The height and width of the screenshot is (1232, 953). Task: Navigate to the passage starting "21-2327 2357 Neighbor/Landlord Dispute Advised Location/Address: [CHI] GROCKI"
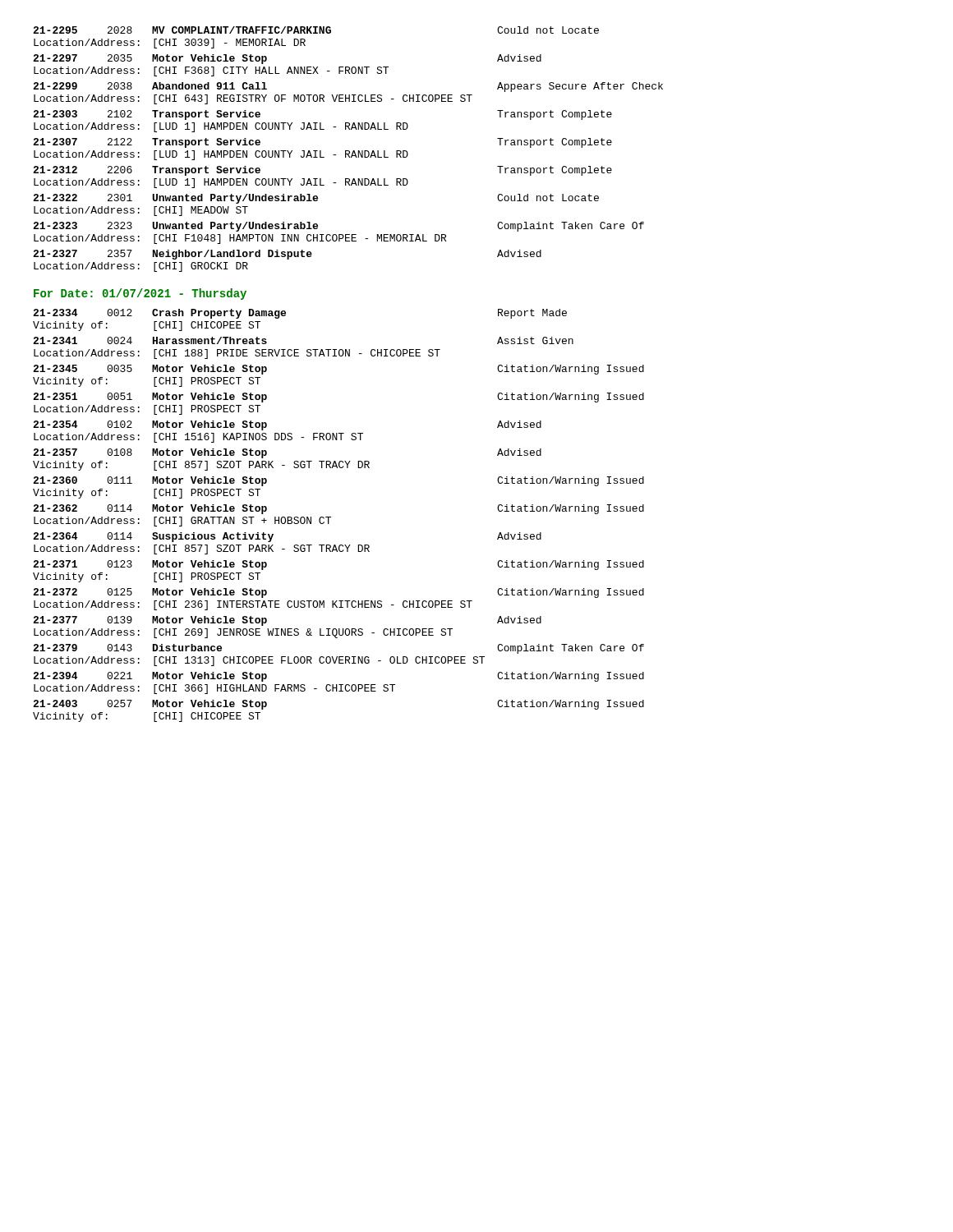click(x=287, y=255)
